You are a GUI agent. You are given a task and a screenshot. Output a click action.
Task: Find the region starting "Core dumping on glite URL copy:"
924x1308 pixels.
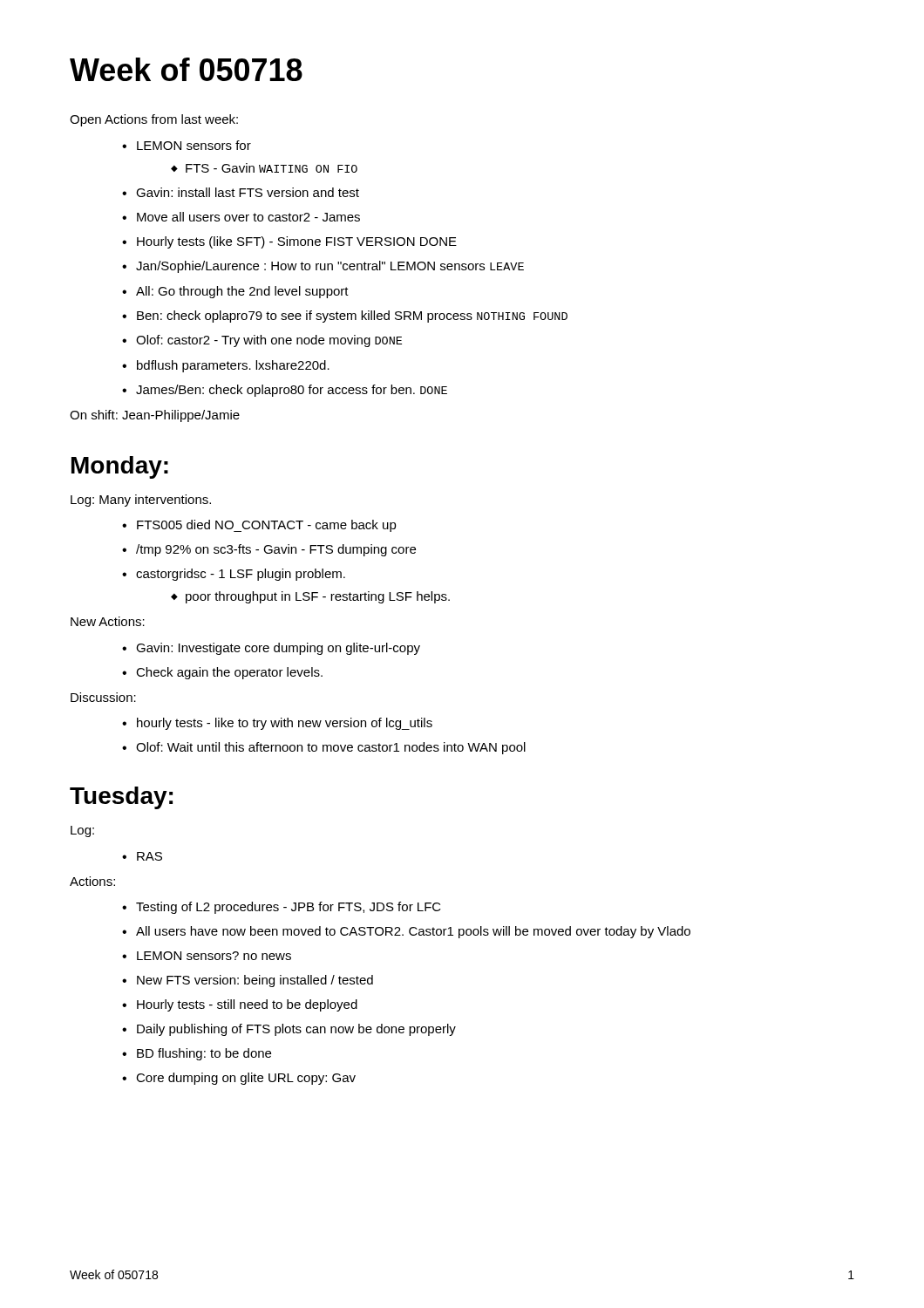point(239,1079)
